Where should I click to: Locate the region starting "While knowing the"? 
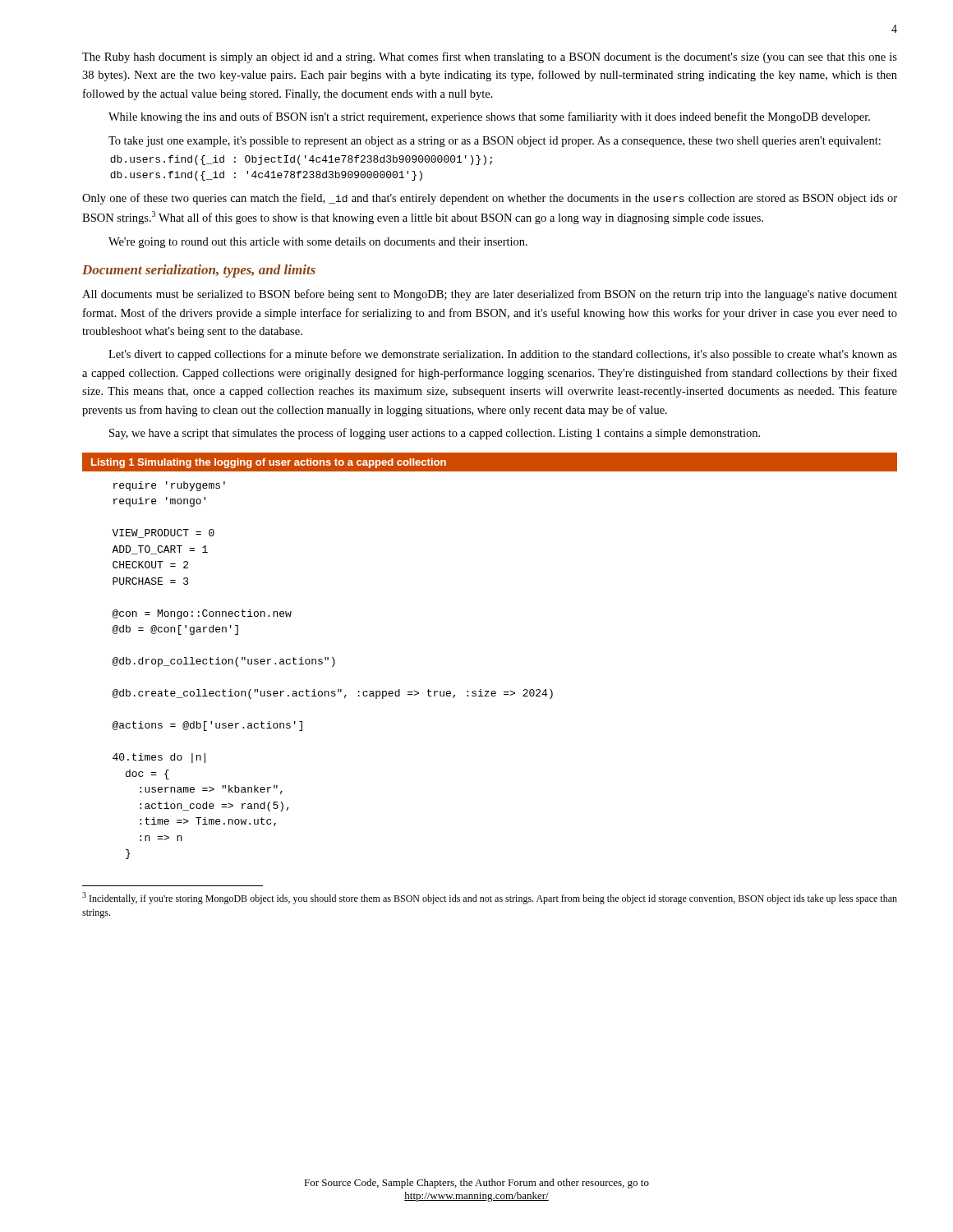coord(490,117)
